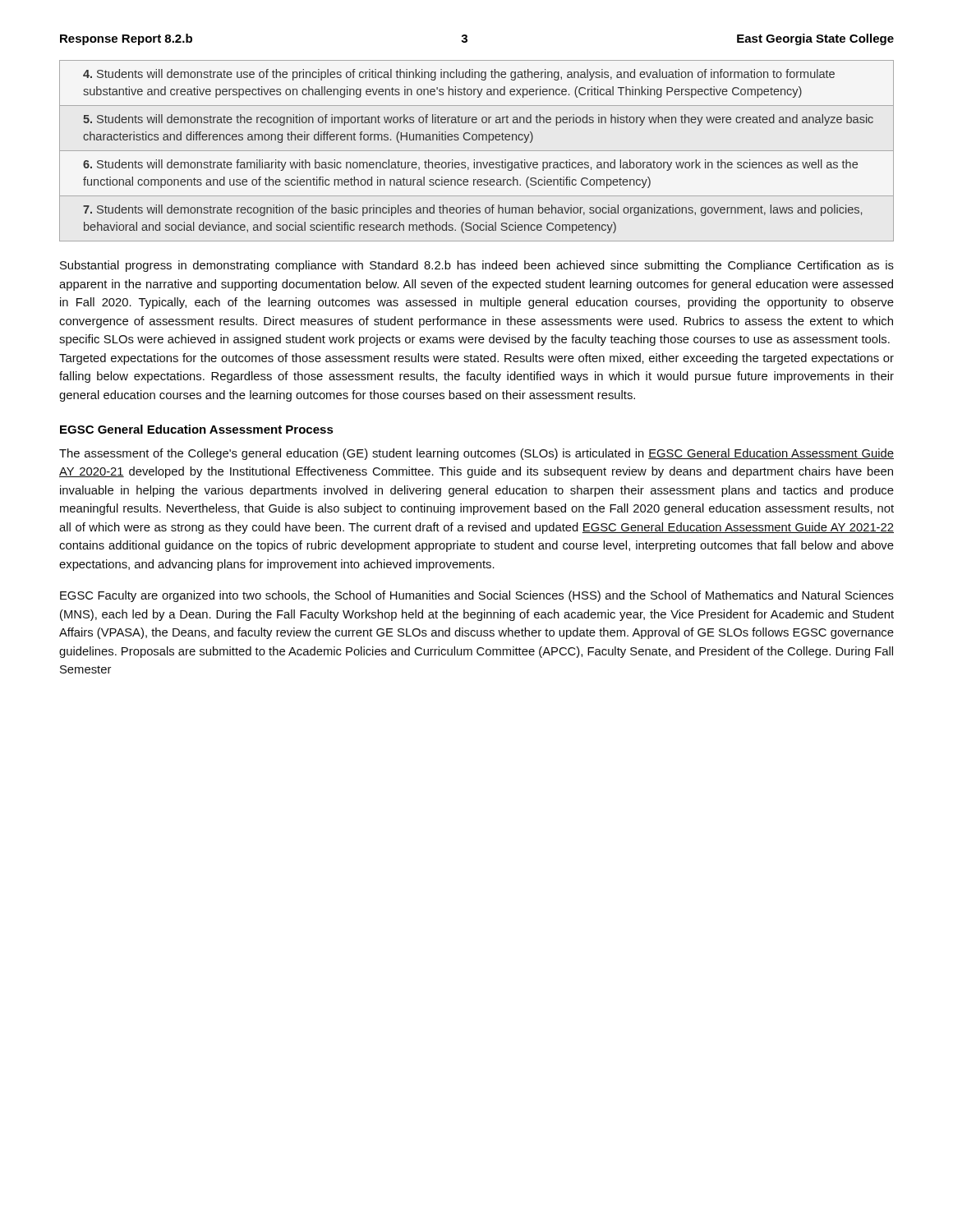Locate the table
This screenshot has width=953, height=1232.
(x=476, y=151)
